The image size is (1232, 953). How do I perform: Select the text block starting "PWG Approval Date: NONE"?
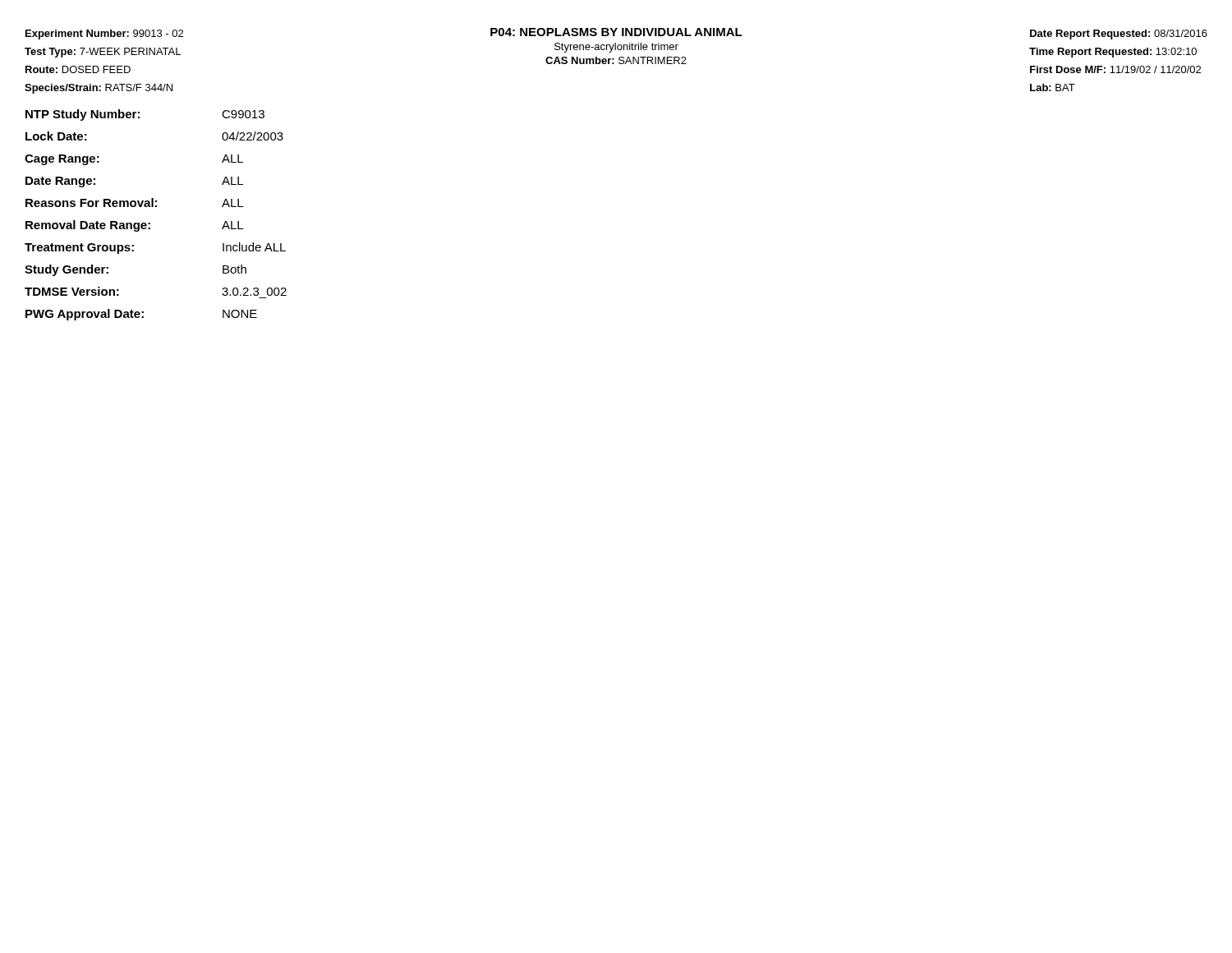point(141,313)
